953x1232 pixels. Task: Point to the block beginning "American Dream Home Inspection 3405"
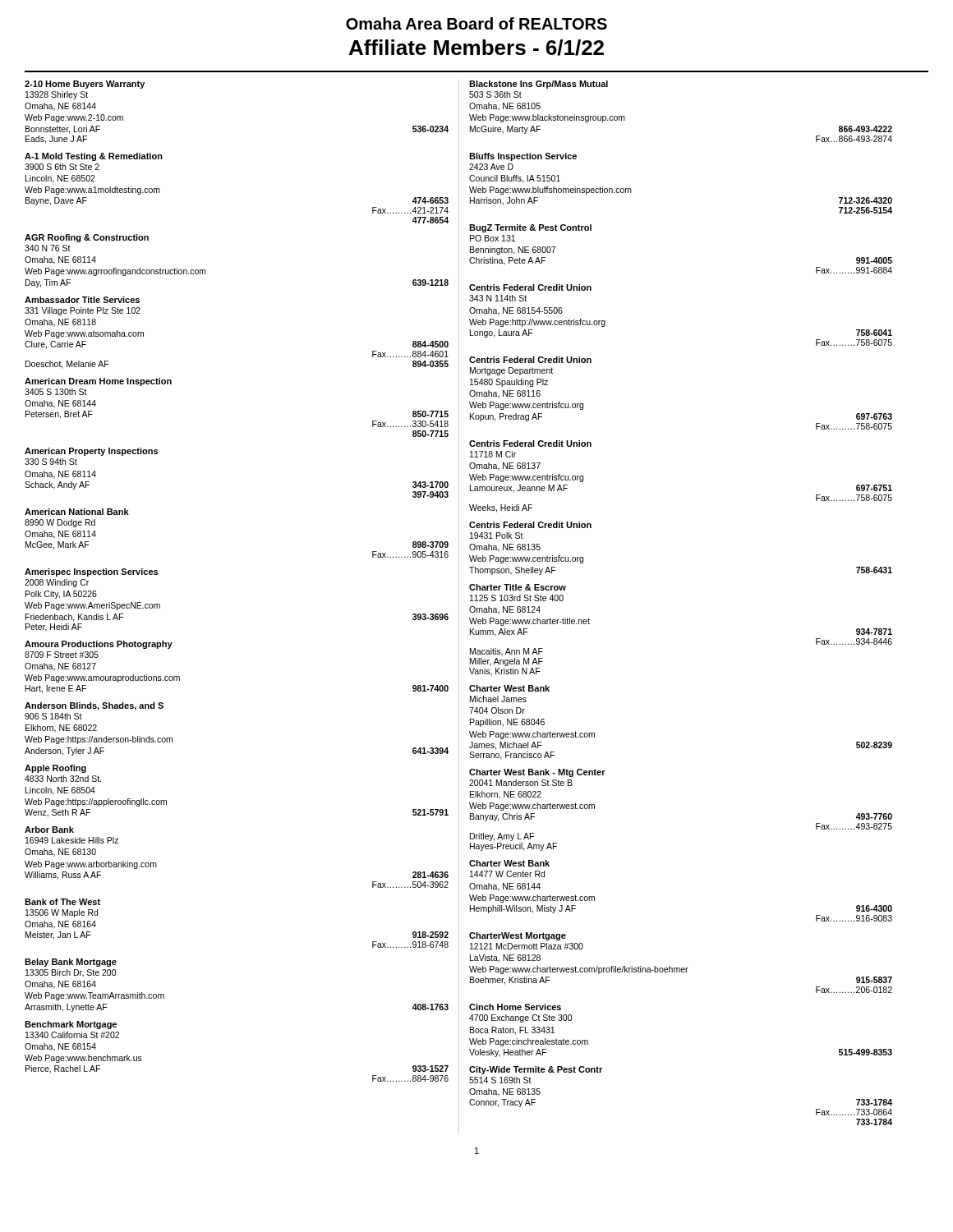pos(98,382)
